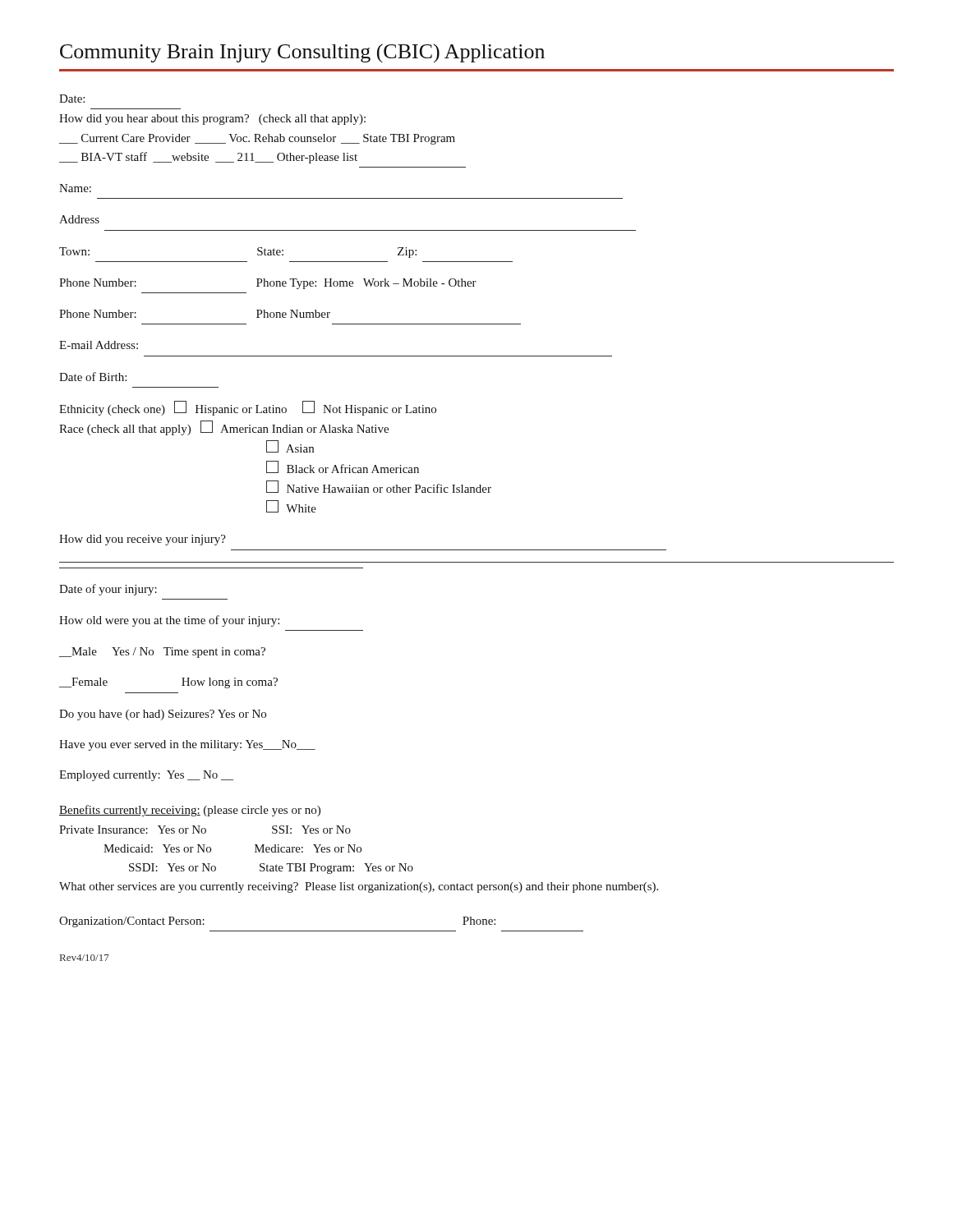The width and height of the screenshot is (953, 1232).
Task: Point to "Organization/Contact Person: Phone:"
Action: (x=321, y=921)
